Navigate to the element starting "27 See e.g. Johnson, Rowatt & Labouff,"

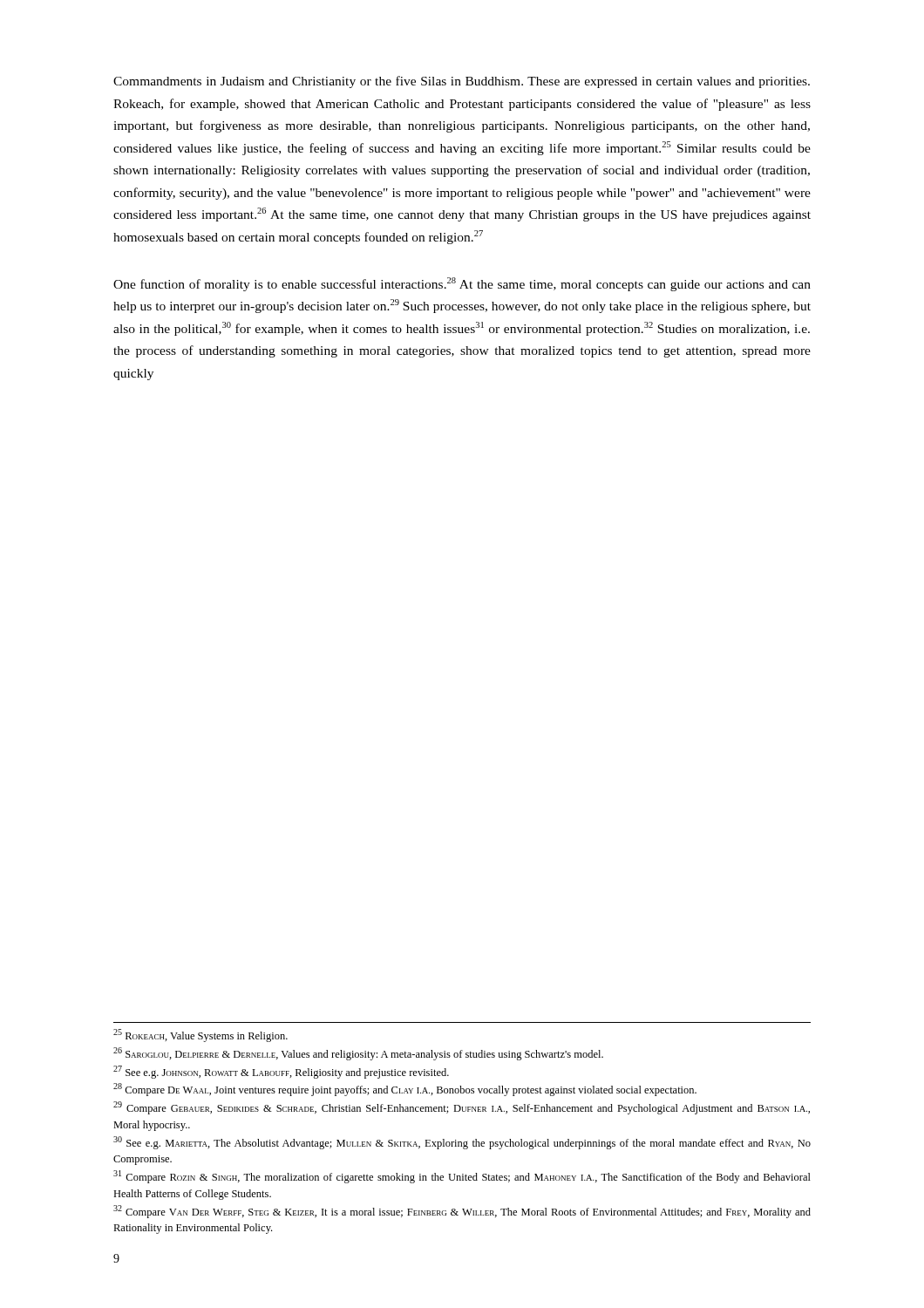coord(281,1071)
